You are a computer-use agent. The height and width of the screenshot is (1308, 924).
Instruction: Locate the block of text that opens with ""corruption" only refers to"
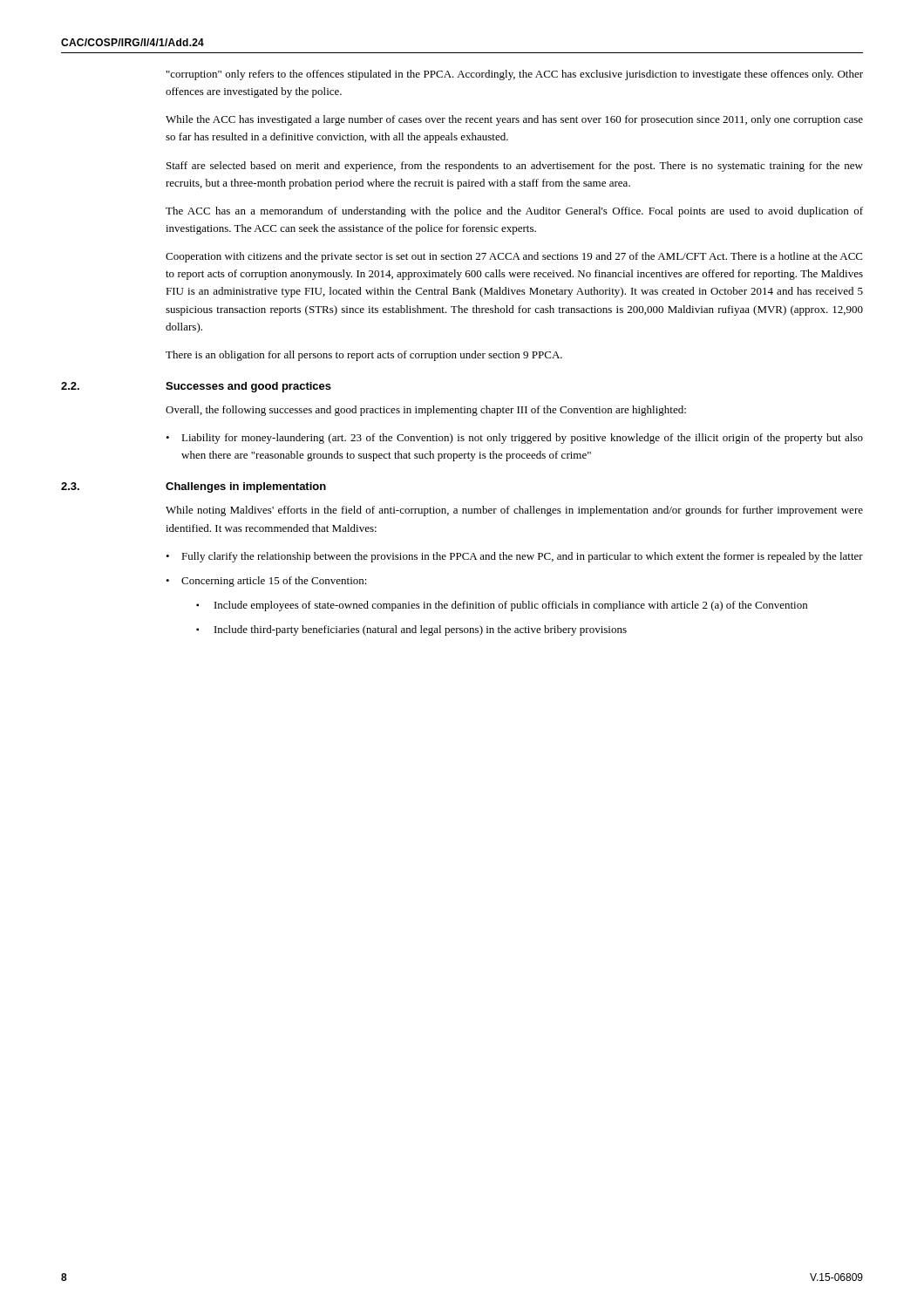click(514, 82)
